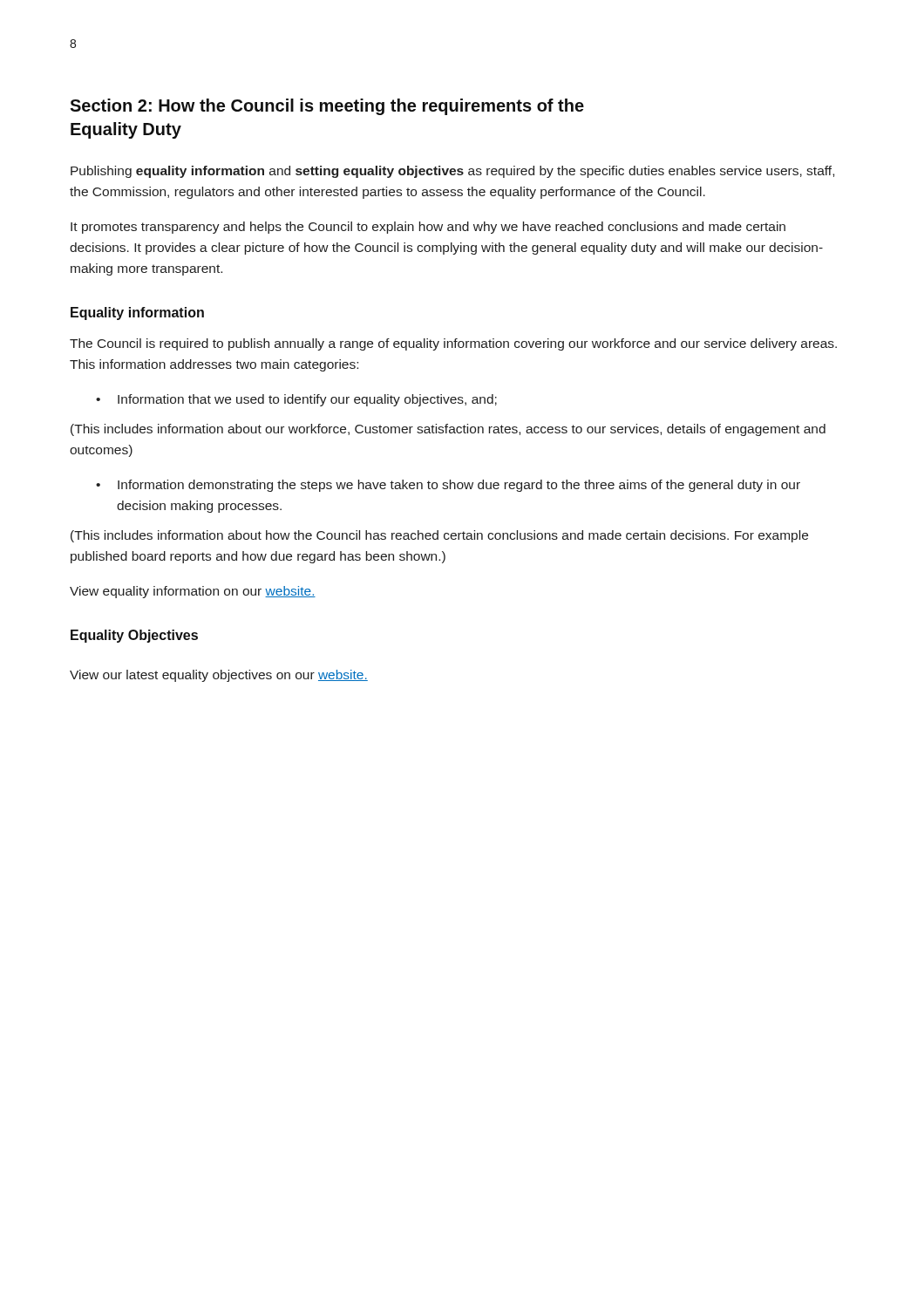Viewport: 924px width, 1308px height.
Task: Point to the text starting "Section 2: How"
Action: point(327,117)
